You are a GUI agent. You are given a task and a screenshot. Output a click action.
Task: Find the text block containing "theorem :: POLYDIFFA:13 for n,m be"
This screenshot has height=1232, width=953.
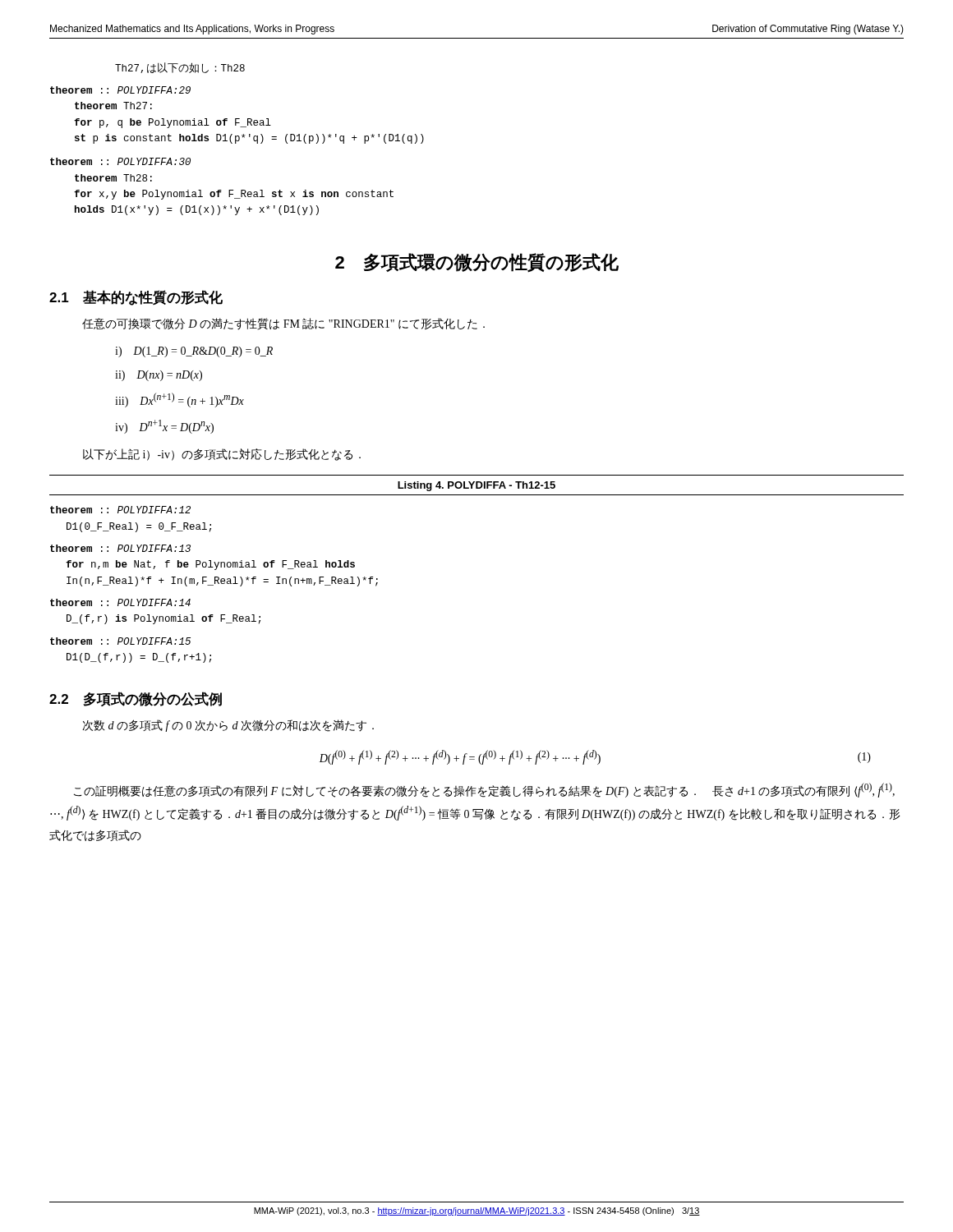[x=120, y=548]
